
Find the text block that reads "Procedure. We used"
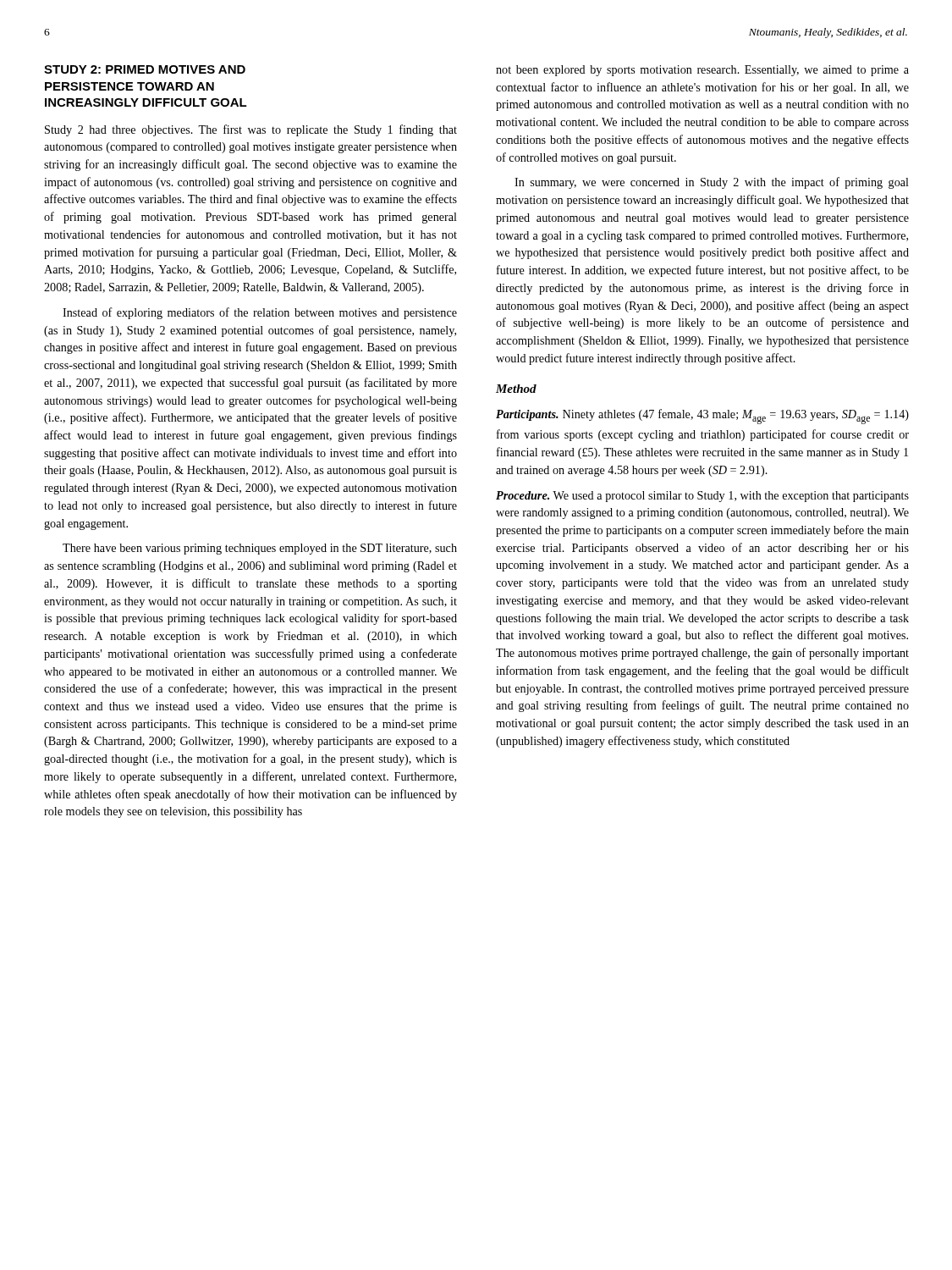(x=702, y=618)
